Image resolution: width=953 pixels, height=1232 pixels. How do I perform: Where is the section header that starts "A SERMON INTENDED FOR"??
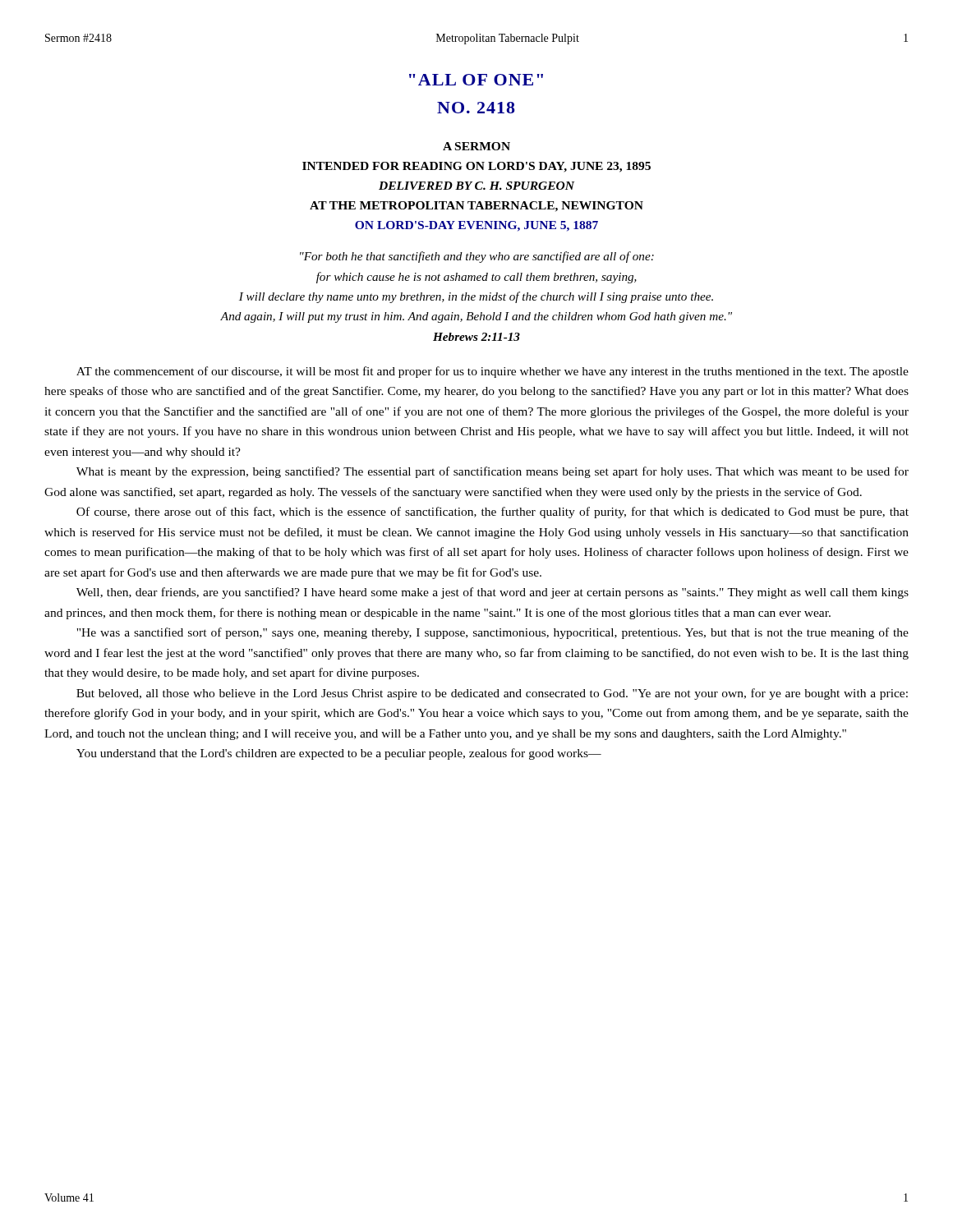pyautogui.click(x=476, y=186)
